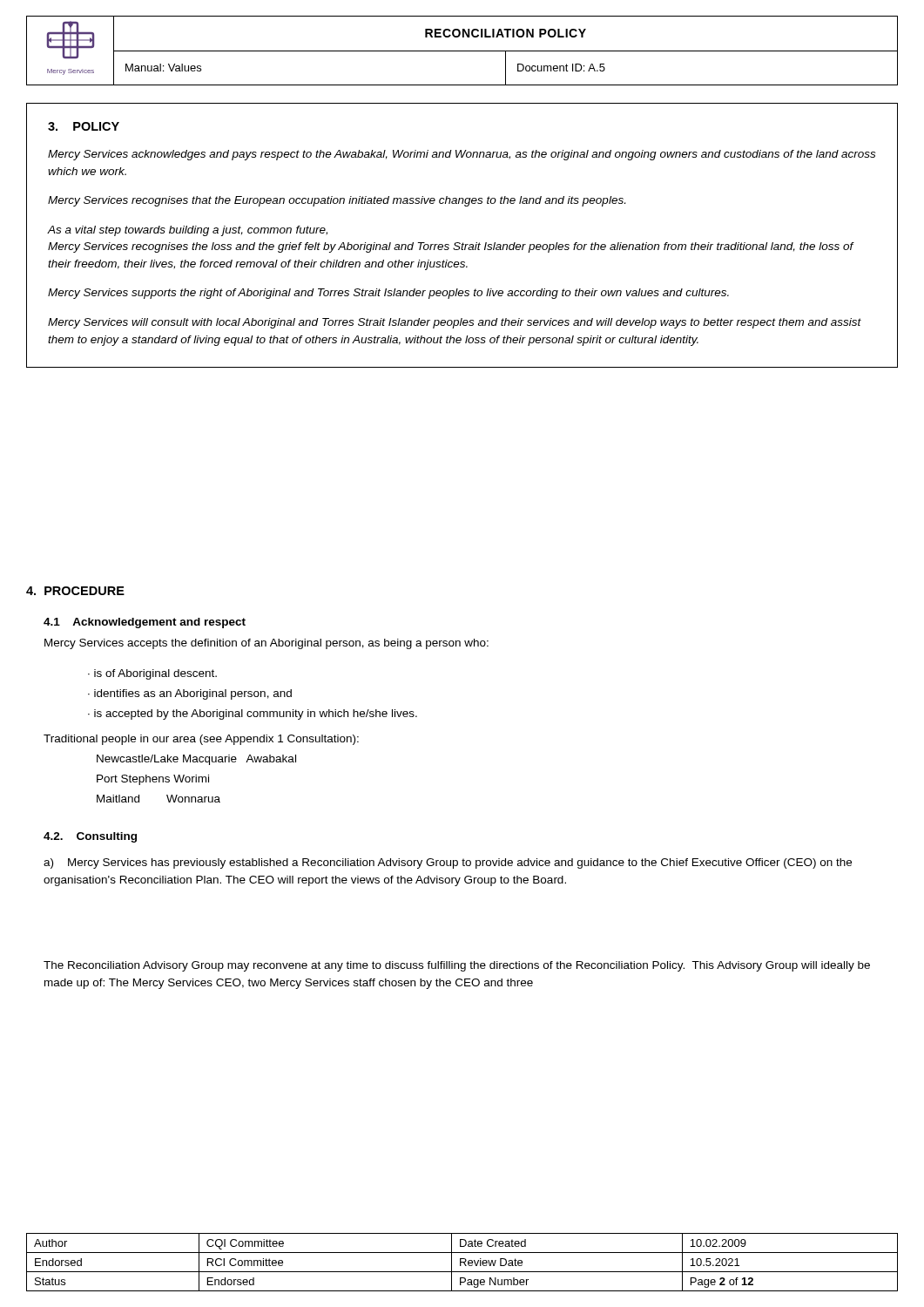Click on the text block with the text "Mercy Services supports"
The width and height of the screenshot is (924, 1307).
point(389,293)
